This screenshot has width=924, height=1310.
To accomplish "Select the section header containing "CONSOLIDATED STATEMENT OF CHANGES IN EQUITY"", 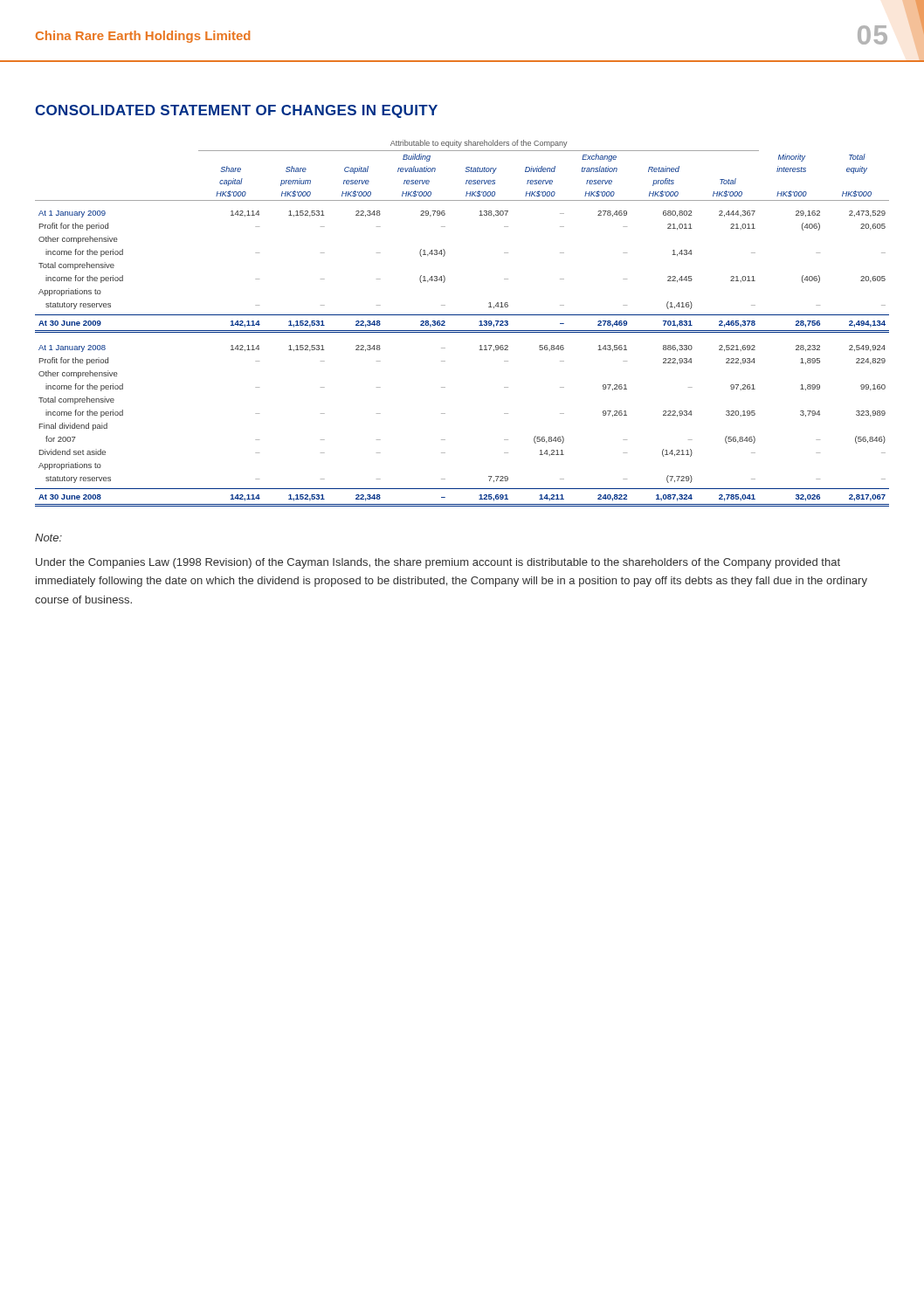I will click(x=236, y=110).
